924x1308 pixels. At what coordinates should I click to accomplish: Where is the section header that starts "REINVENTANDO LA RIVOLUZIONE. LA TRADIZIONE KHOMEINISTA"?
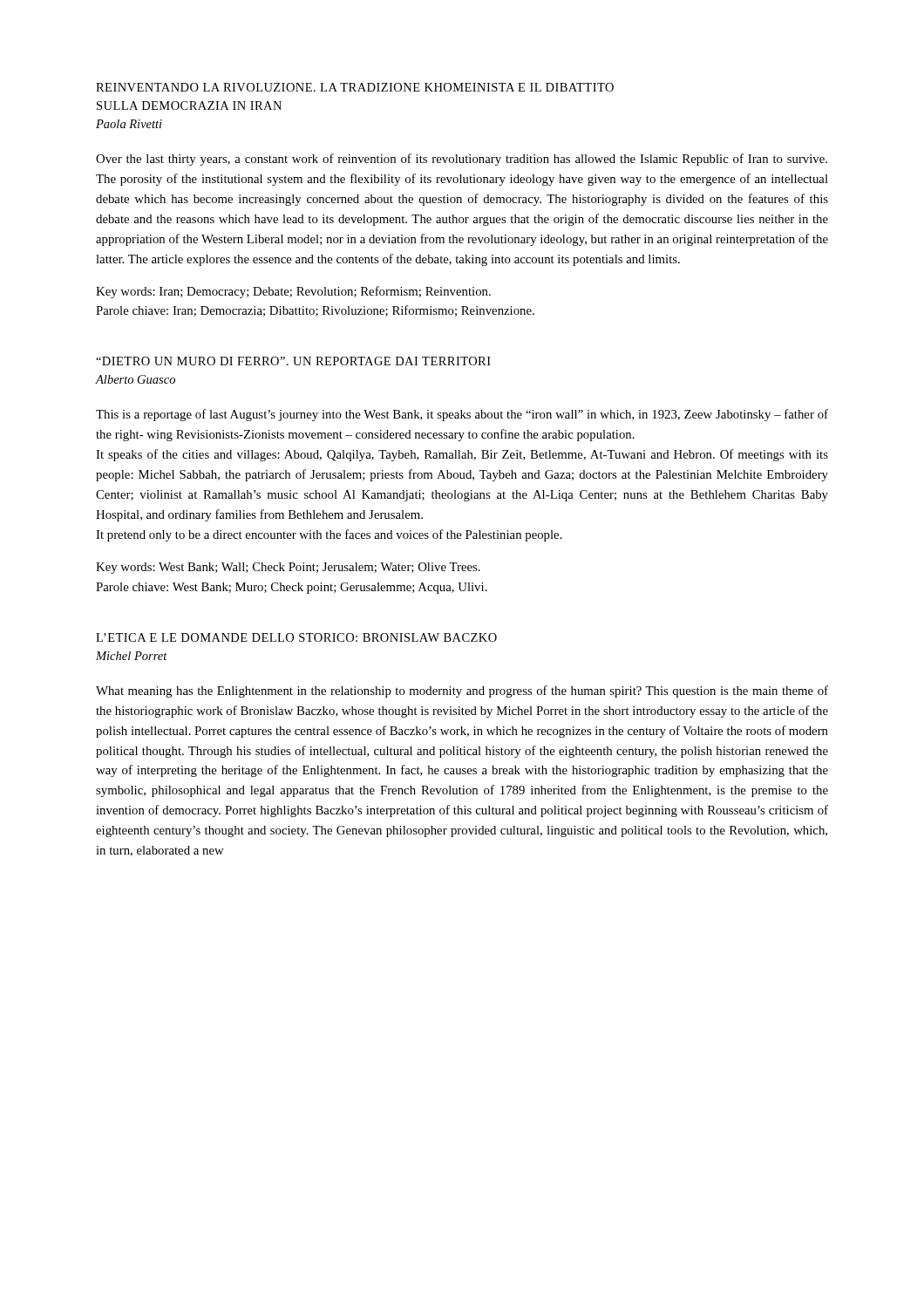[355, 96]
